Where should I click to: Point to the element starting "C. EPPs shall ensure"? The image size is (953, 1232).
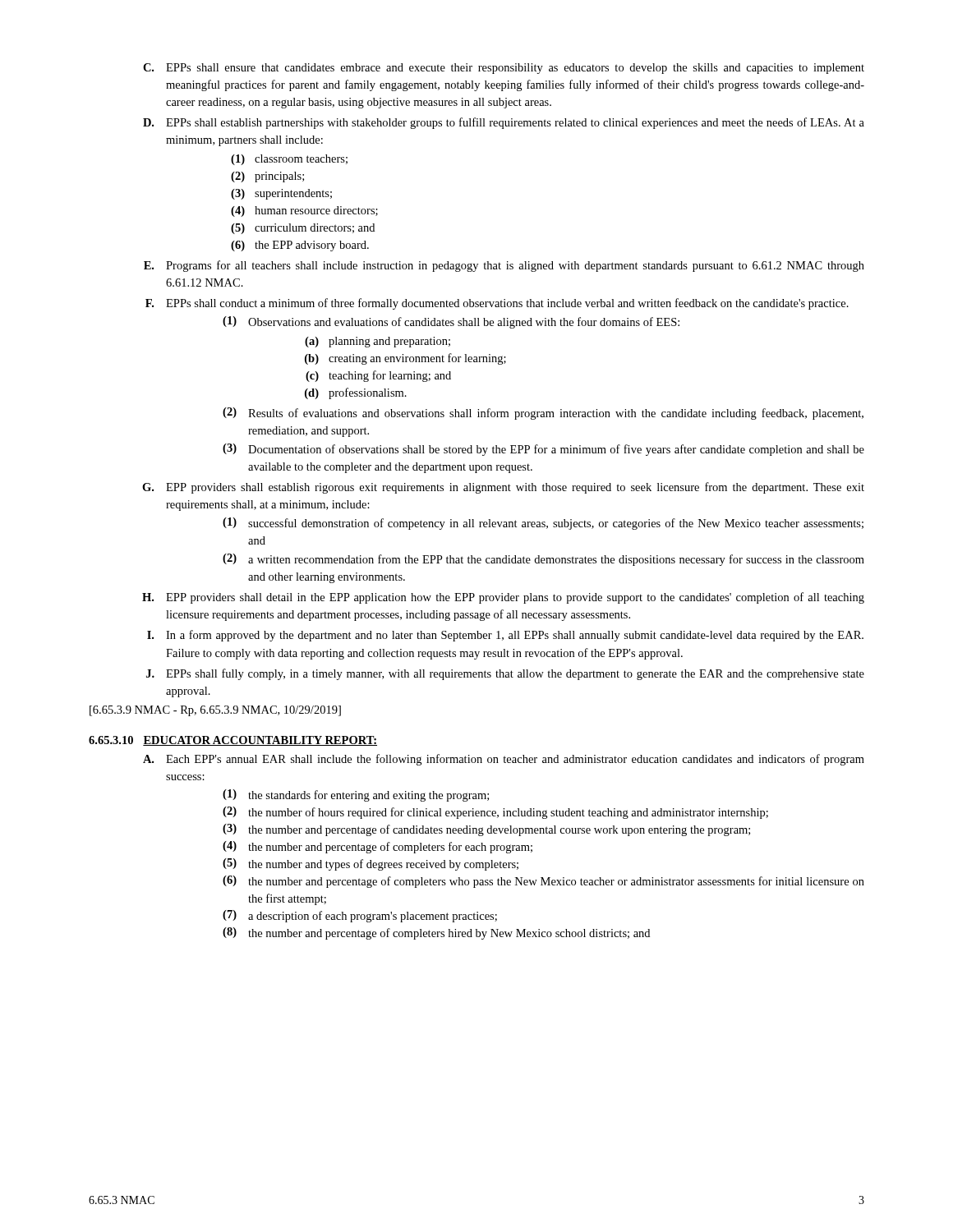click(476, 85)
